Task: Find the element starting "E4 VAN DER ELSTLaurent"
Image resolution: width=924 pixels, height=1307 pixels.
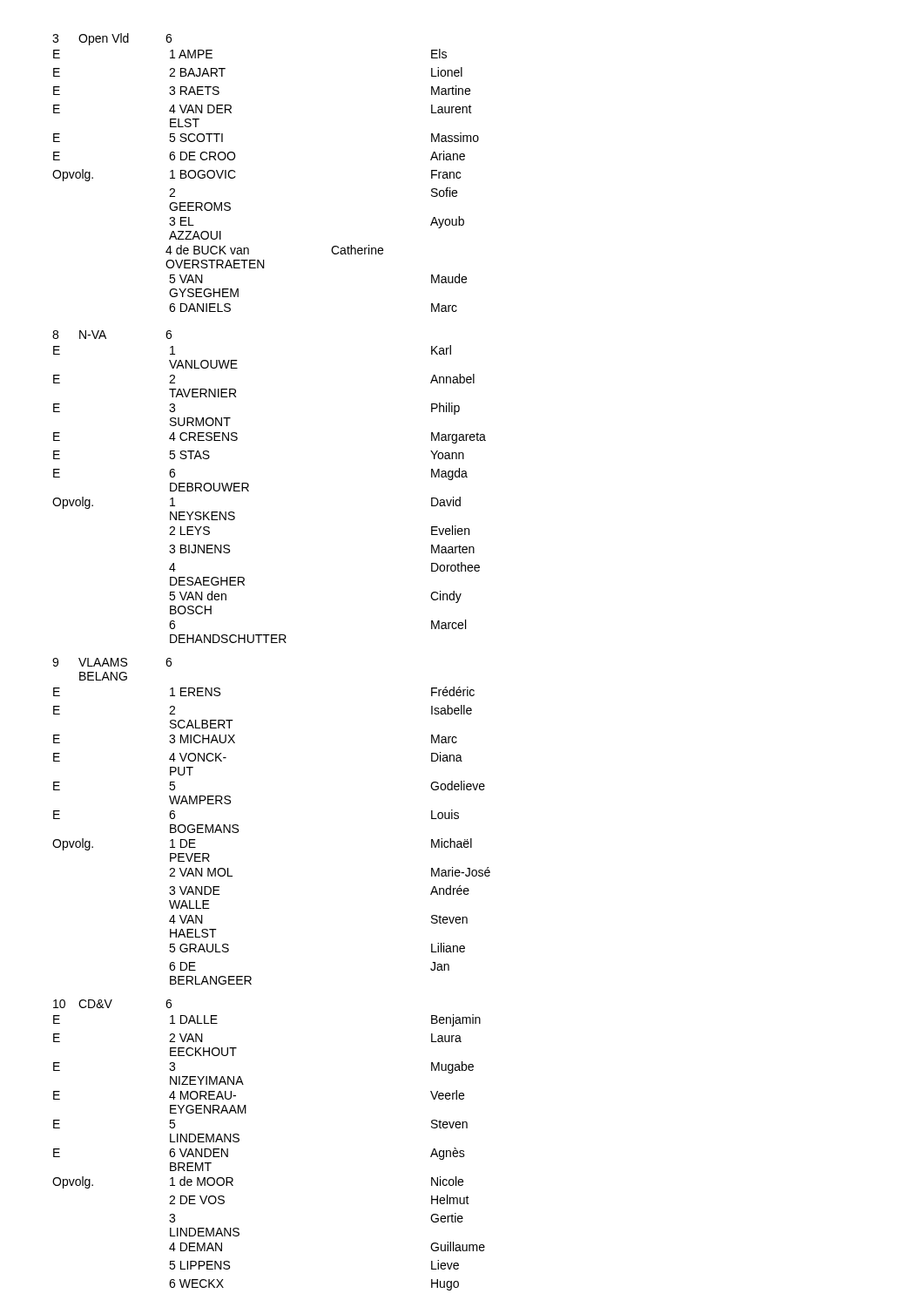Action: [x=56, y=108]
